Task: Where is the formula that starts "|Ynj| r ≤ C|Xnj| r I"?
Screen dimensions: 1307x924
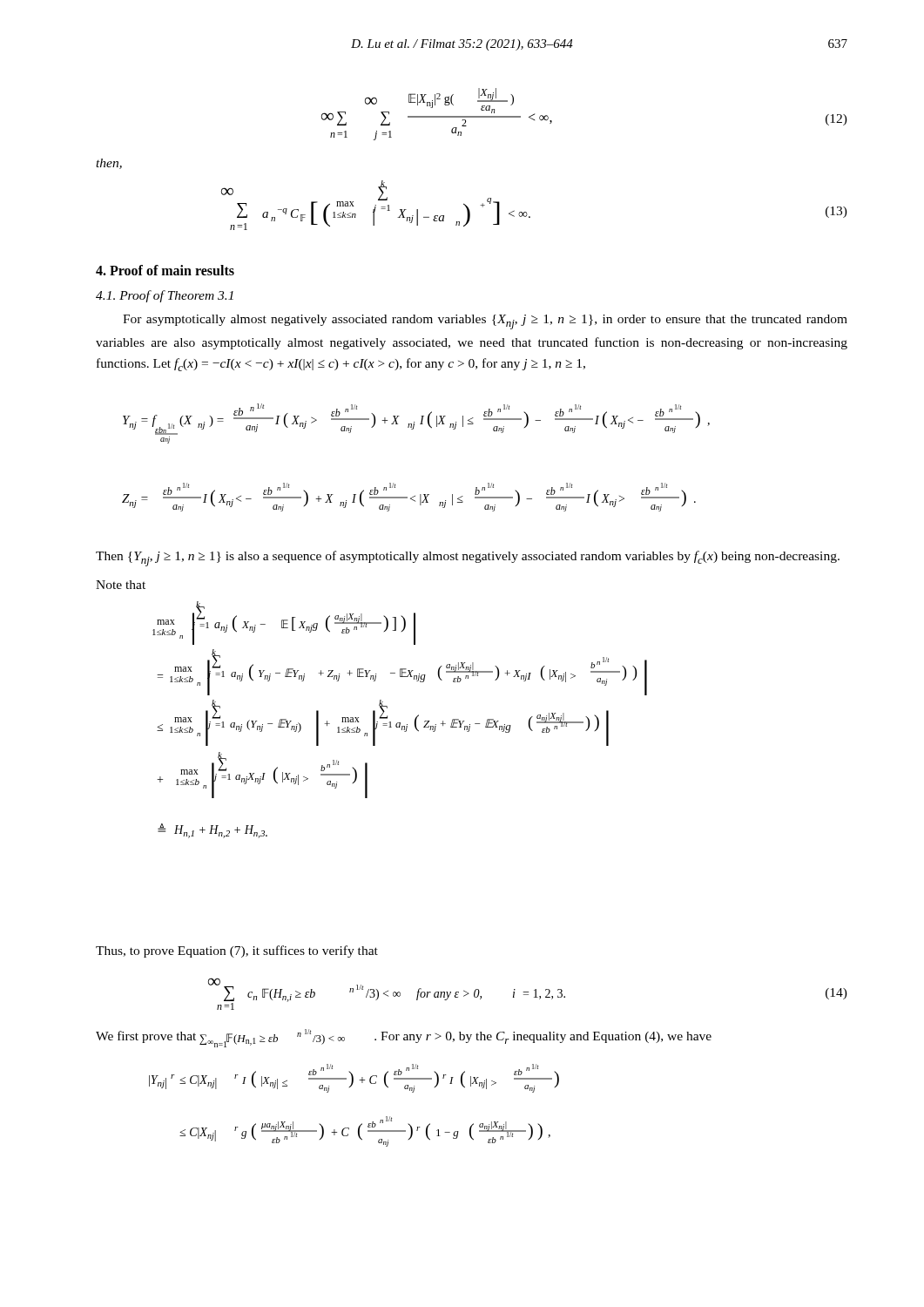Action: (470, 1113)
